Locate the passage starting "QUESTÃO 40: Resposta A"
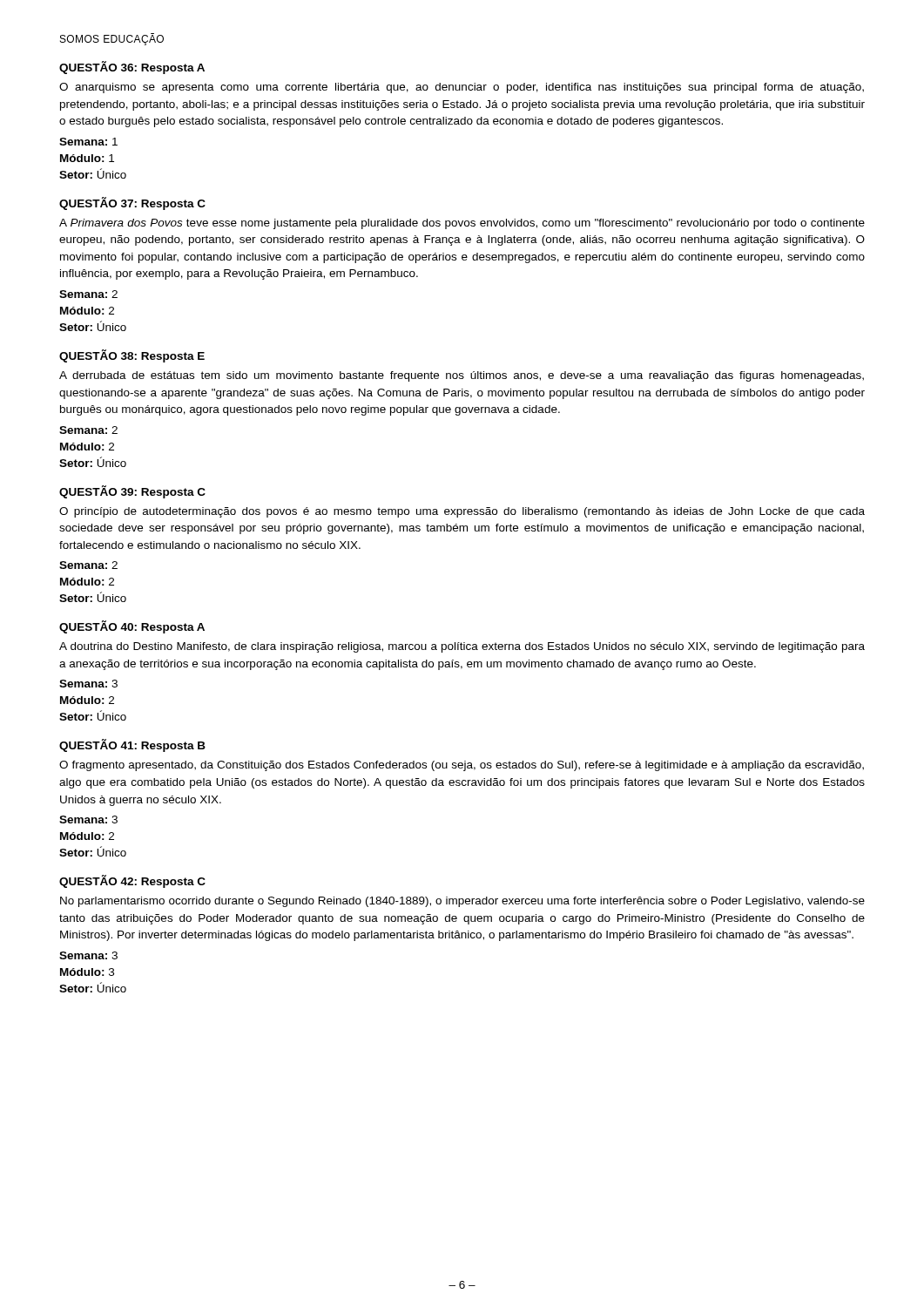Image resolution: width=924 pixels, height=1307 pixels. pyautogui.click(x=132, y=627)
